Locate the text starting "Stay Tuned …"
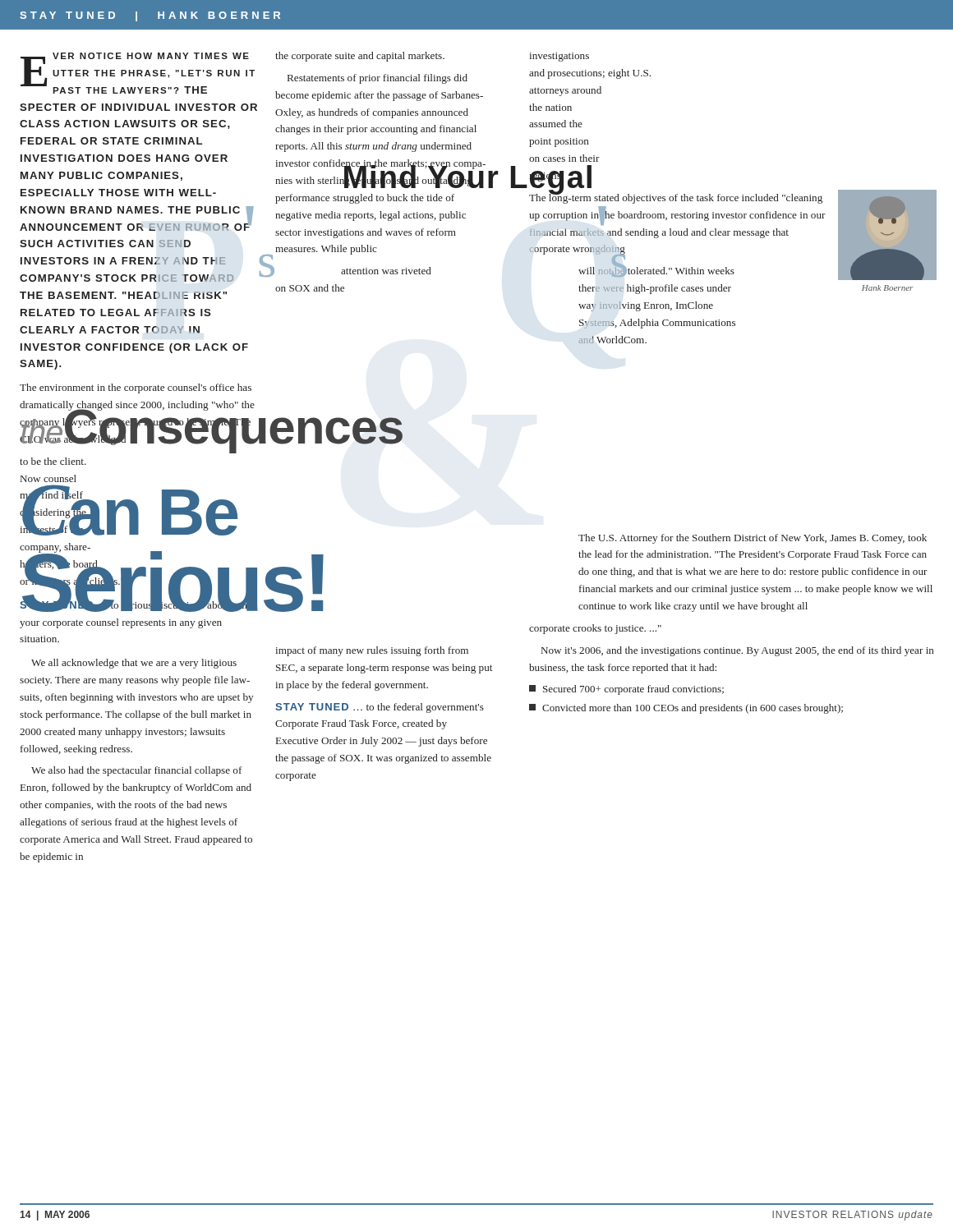953x1232 pixels. pyautogui.click(x=141, y=622)
